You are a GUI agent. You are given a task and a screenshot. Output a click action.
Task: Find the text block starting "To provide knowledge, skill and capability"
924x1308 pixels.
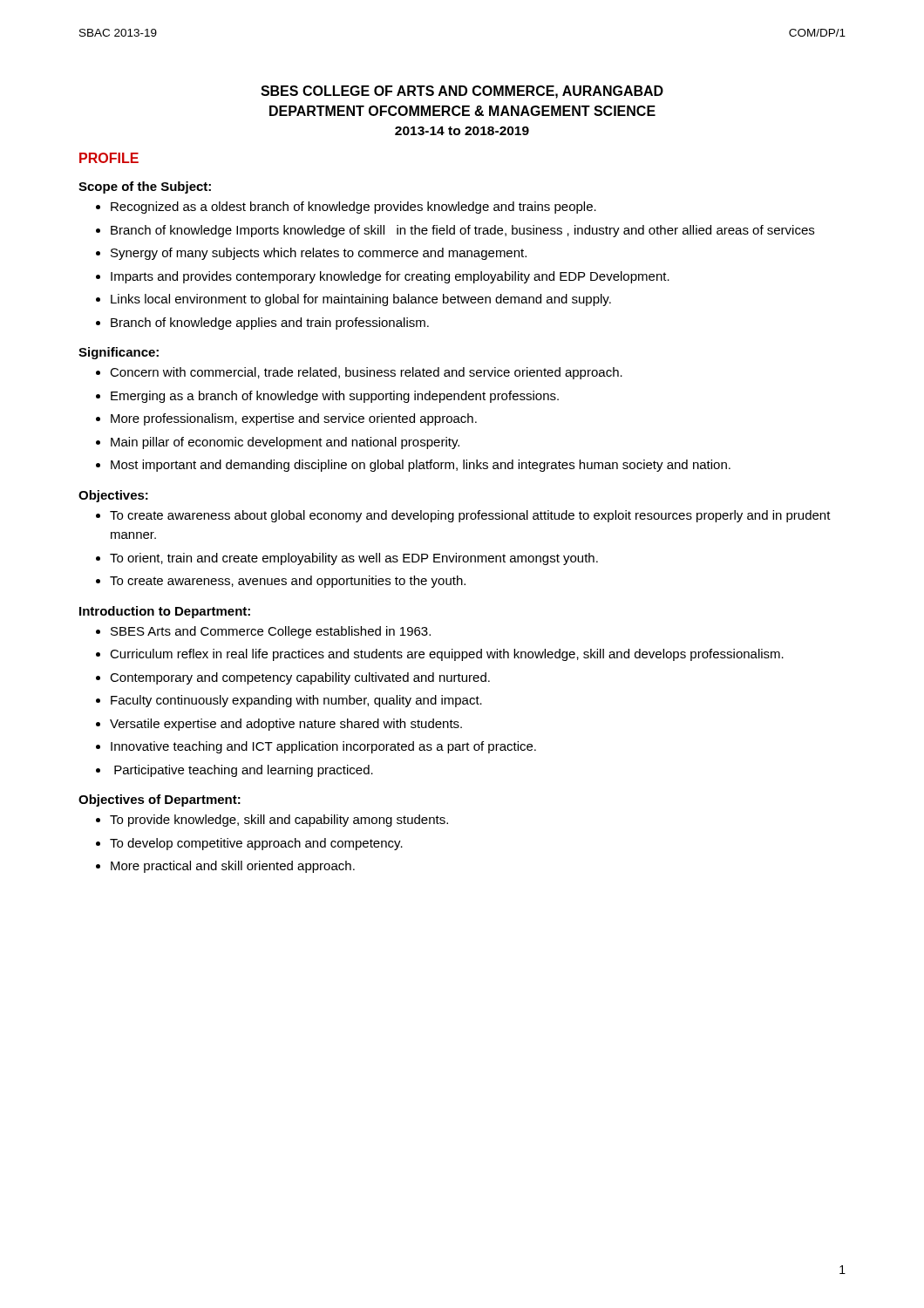coord(280,820)
